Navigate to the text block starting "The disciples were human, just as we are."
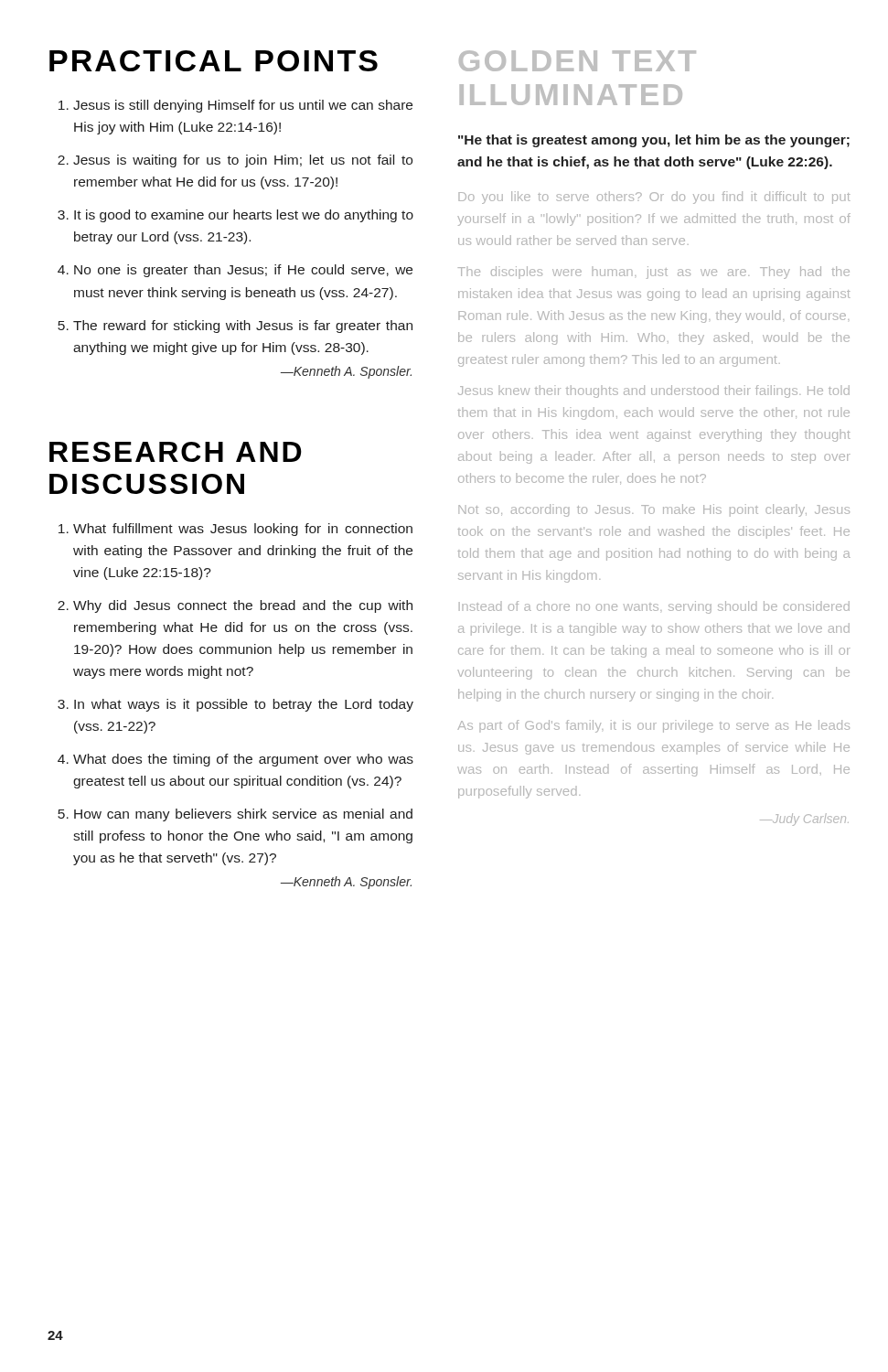 click(x=654, y=315)
